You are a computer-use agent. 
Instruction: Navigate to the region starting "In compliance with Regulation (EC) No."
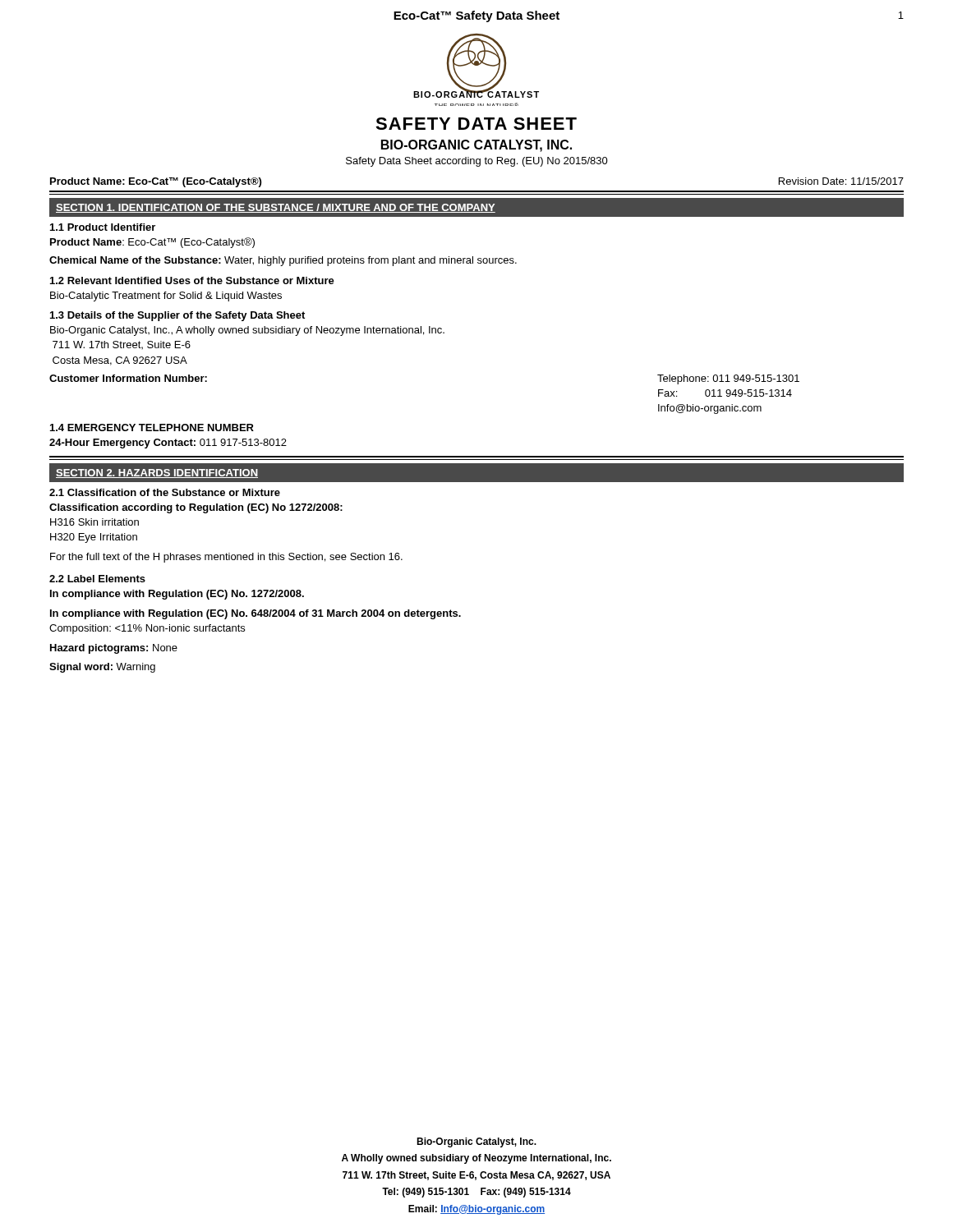(255, 621)
